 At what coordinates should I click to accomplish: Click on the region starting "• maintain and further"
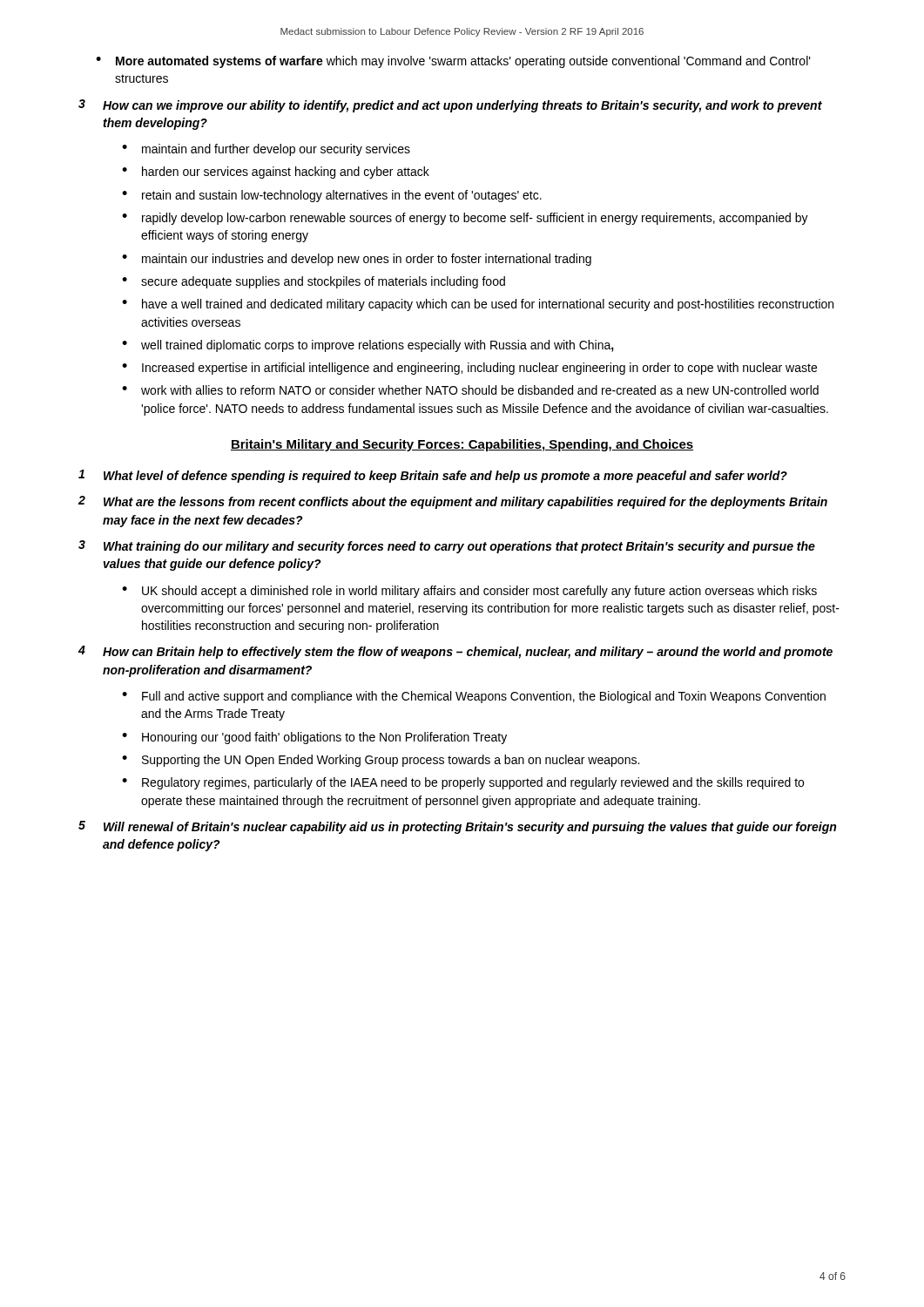pos(266,150)
